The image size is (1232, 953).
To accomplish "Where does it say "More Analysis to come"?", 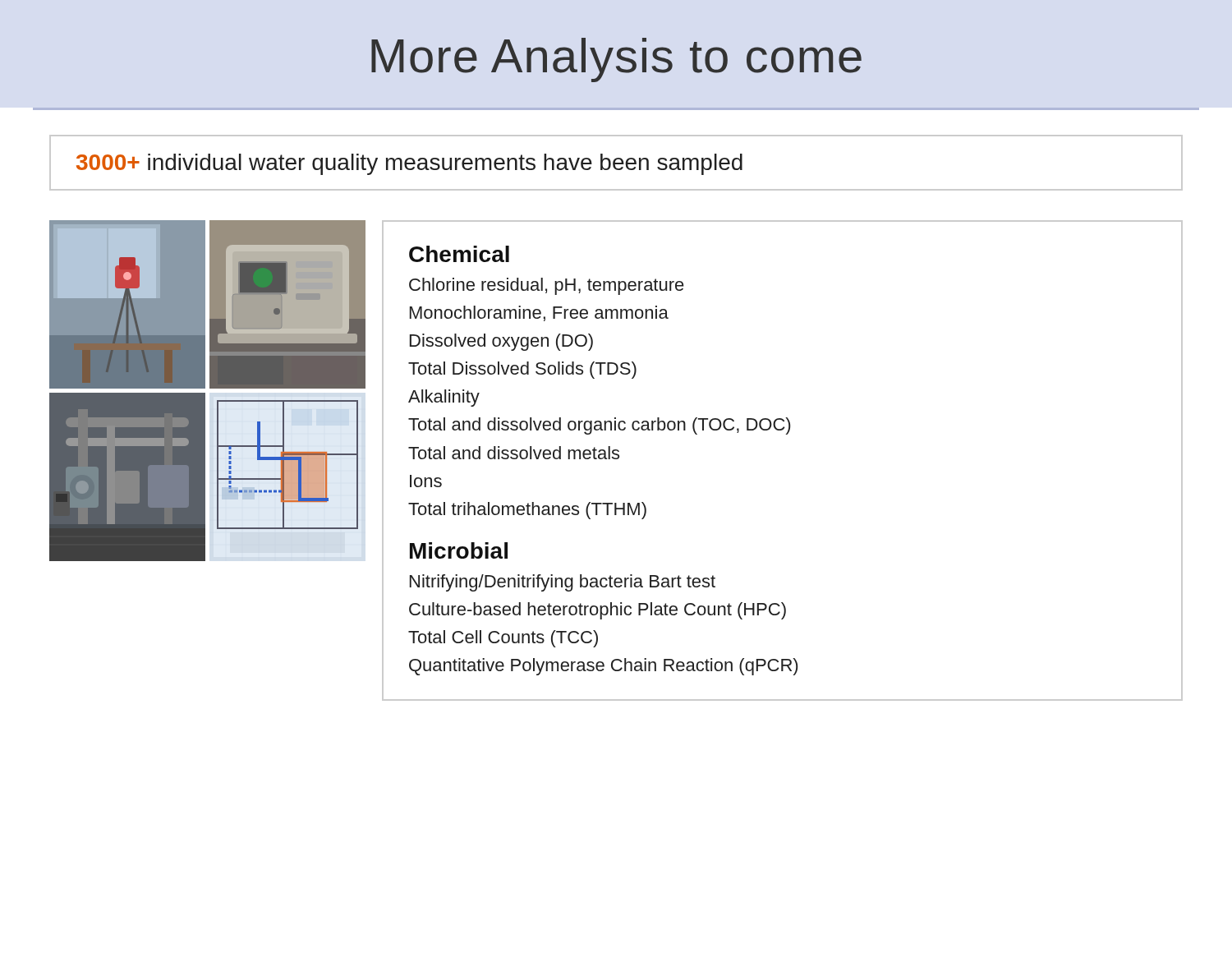I will pyautogui.click(x=616, y=55).
